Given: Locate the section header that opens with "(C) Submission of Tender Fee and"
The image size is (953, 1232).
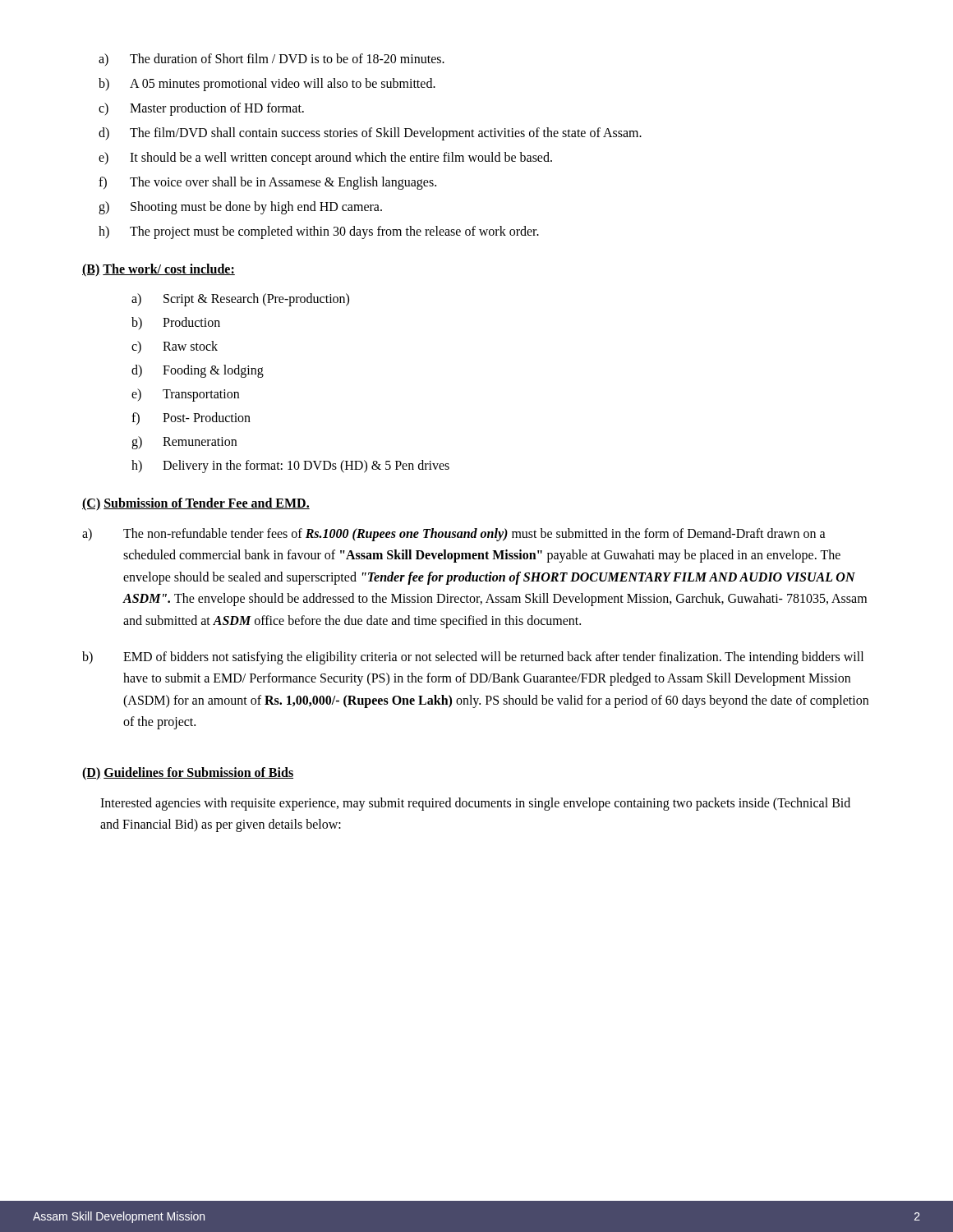Looking at the screenshot, I should tap(196, 503).
